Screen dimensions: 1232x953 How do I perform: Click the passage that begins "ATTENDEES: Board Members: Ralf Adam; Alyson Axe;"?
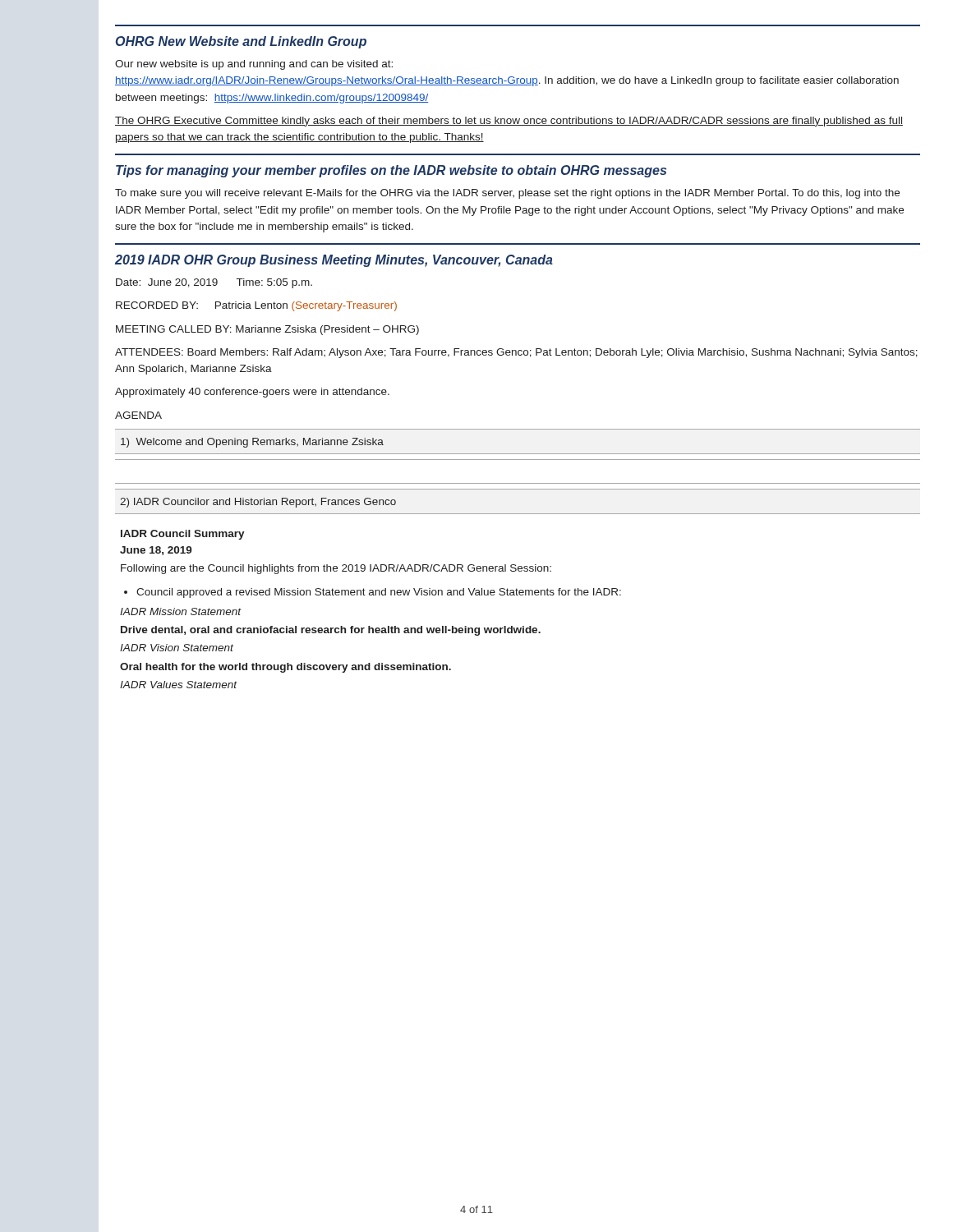[517, 360]
